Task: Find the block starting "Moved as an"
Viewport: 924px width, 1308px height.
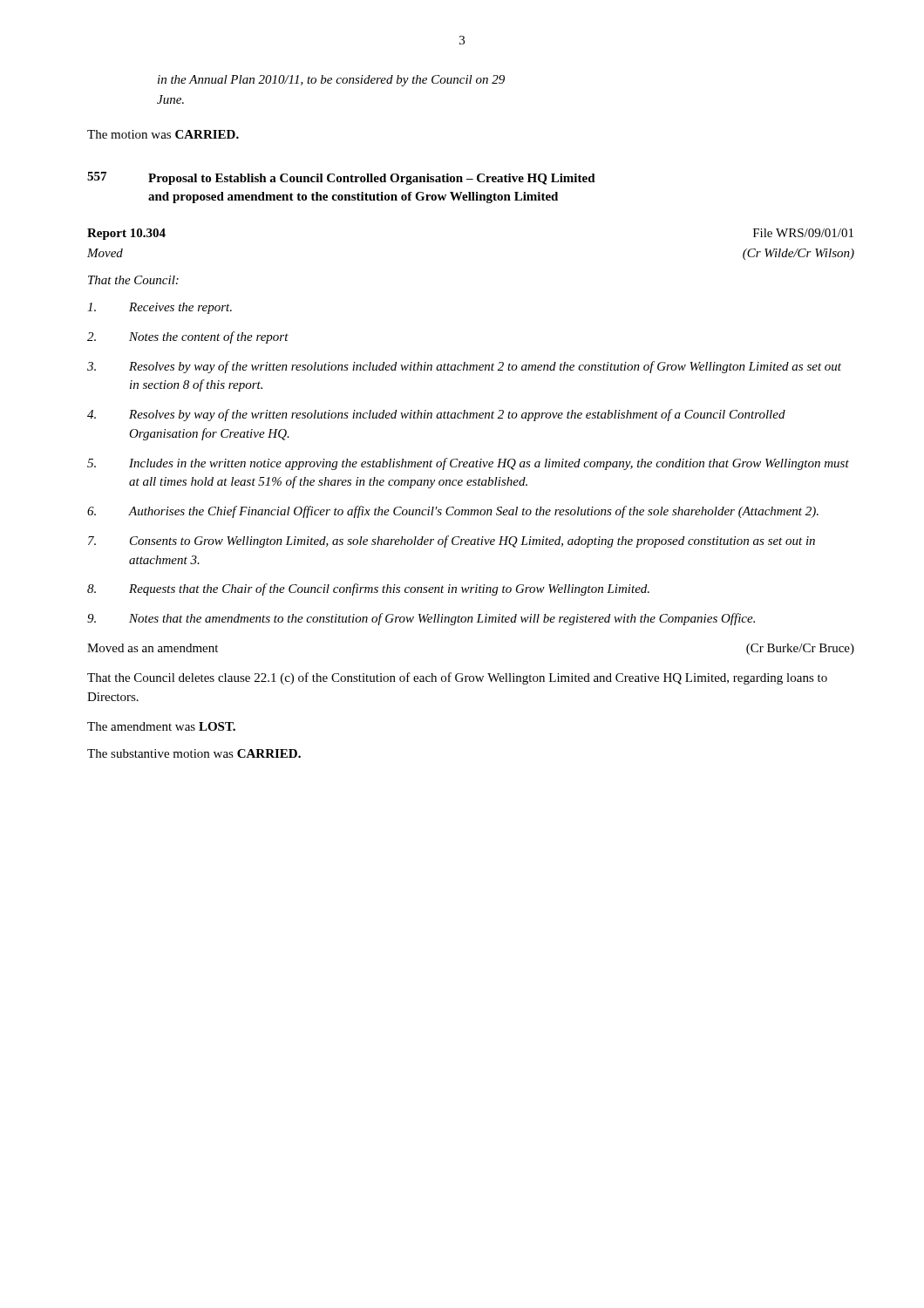Action: click(149, 649)
